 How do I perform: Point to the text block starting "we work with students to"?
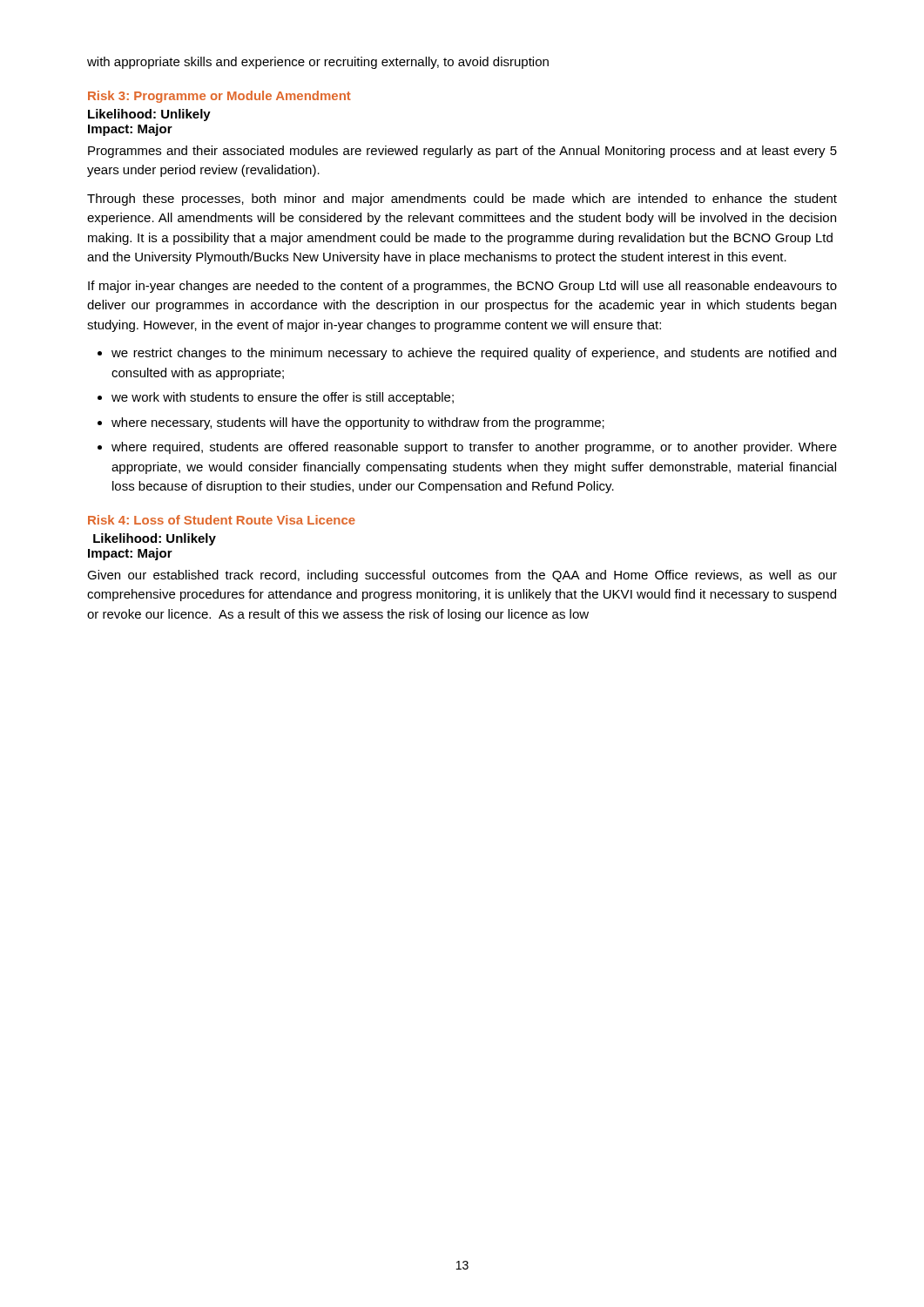click(x=283, y=397)
